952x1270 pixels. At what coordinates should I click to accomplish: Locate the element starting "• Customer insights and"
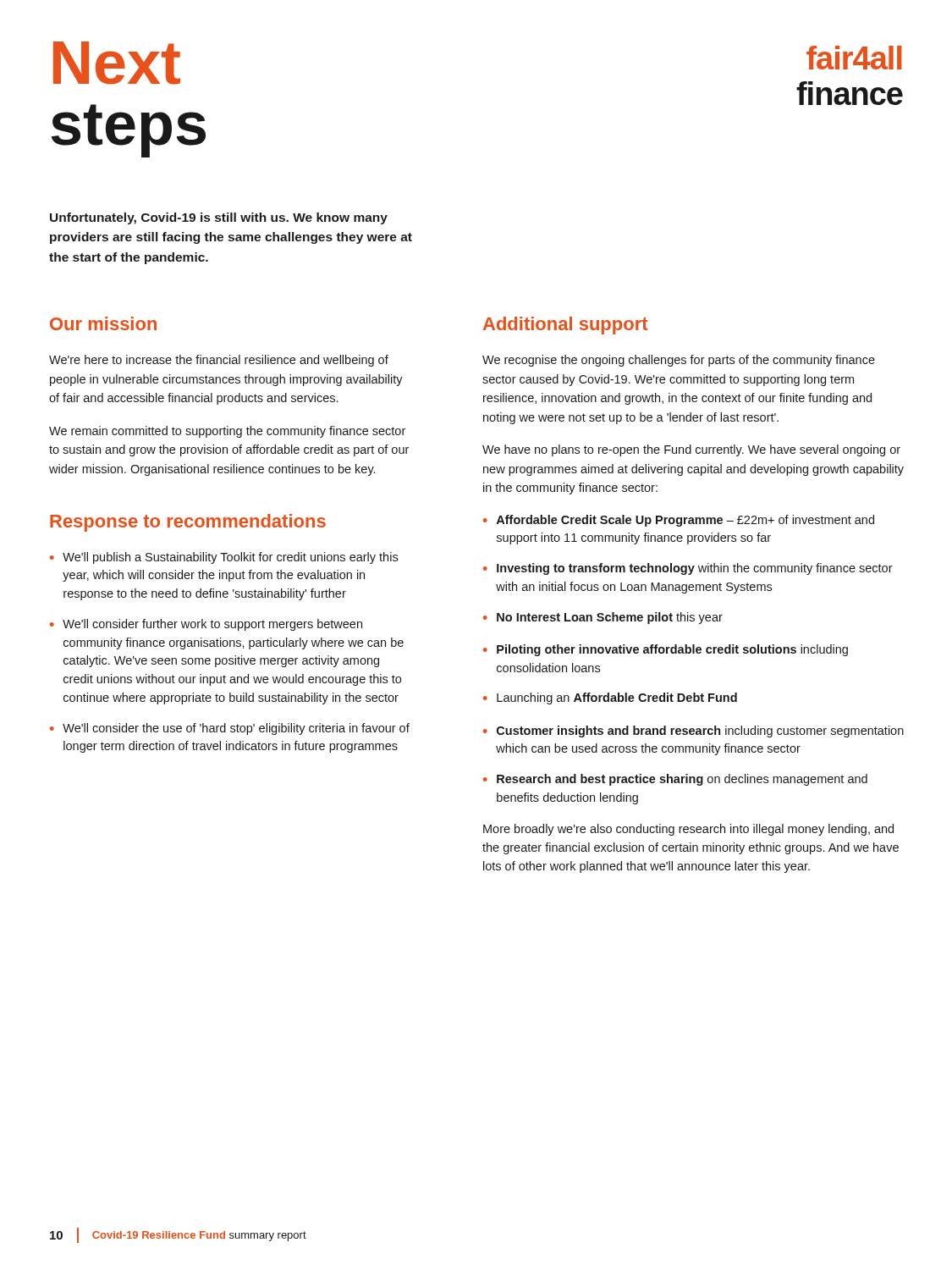click(x=694, y=740)
